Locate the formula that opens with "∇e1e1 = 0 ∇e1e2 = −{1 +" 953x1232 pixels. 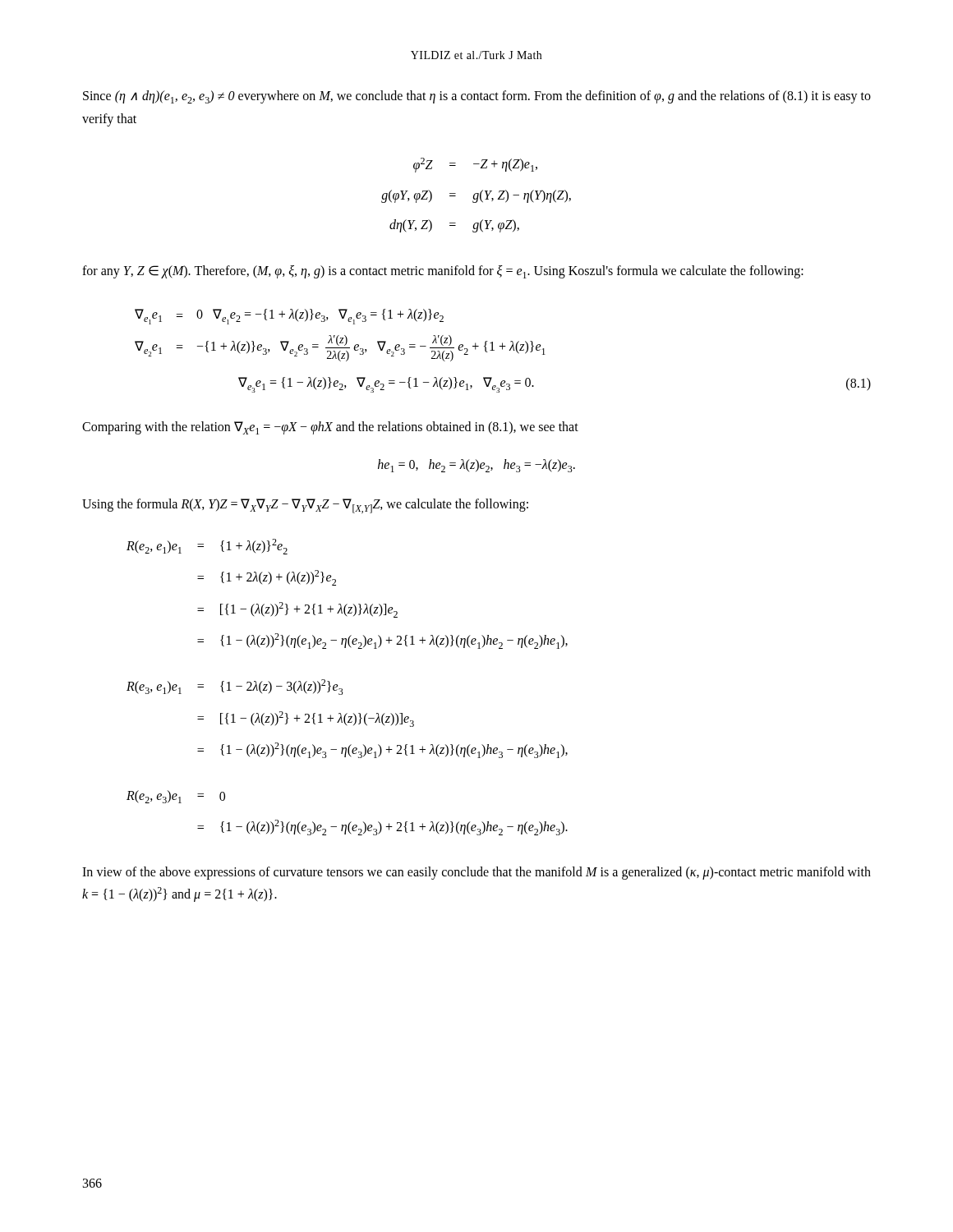tap(340, 332)
